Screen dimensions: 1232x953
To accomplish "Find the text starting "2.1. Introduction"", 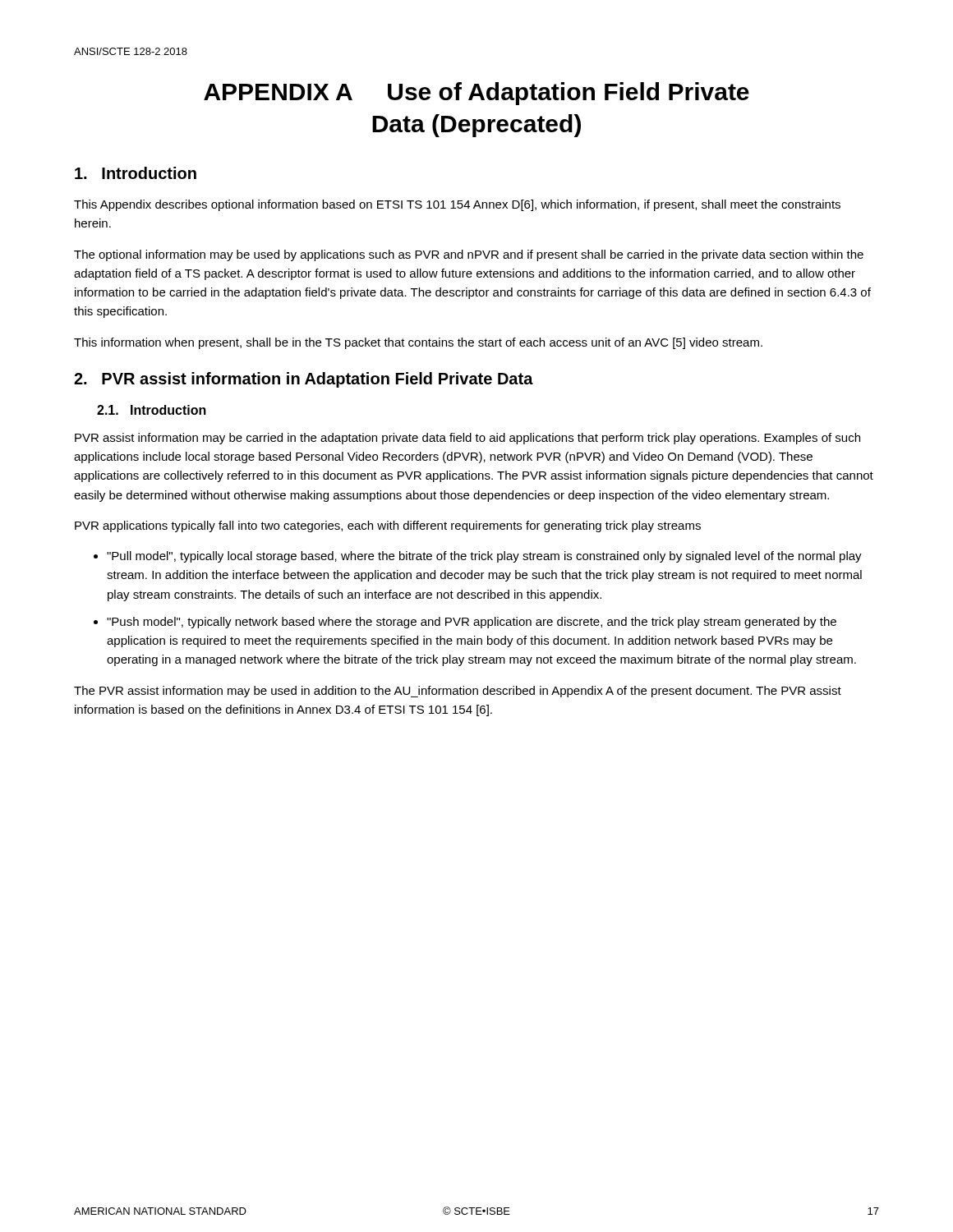I will [x=152, y=411].
